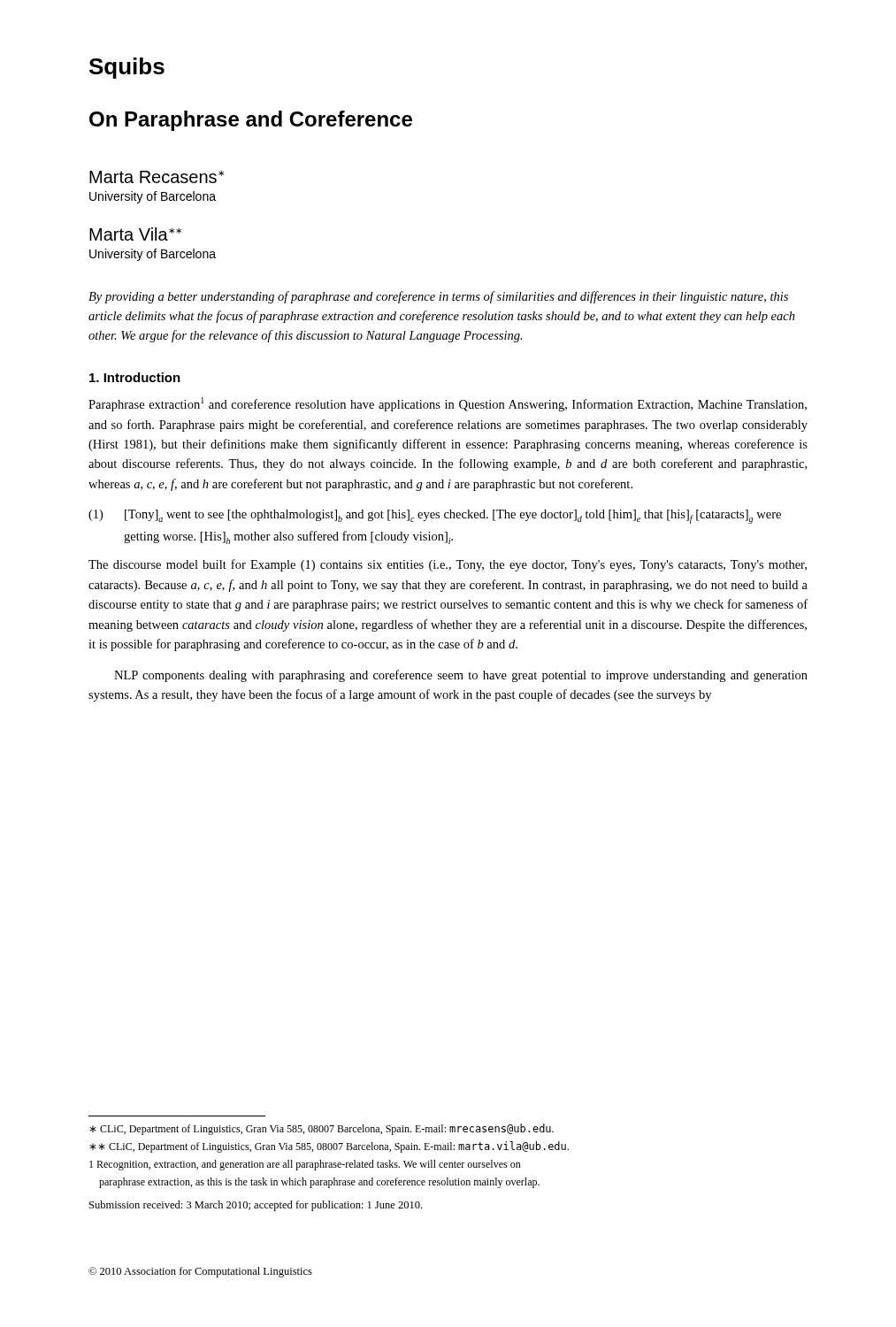Locate the section header that reads "1. Introduction"

(135, 378)
